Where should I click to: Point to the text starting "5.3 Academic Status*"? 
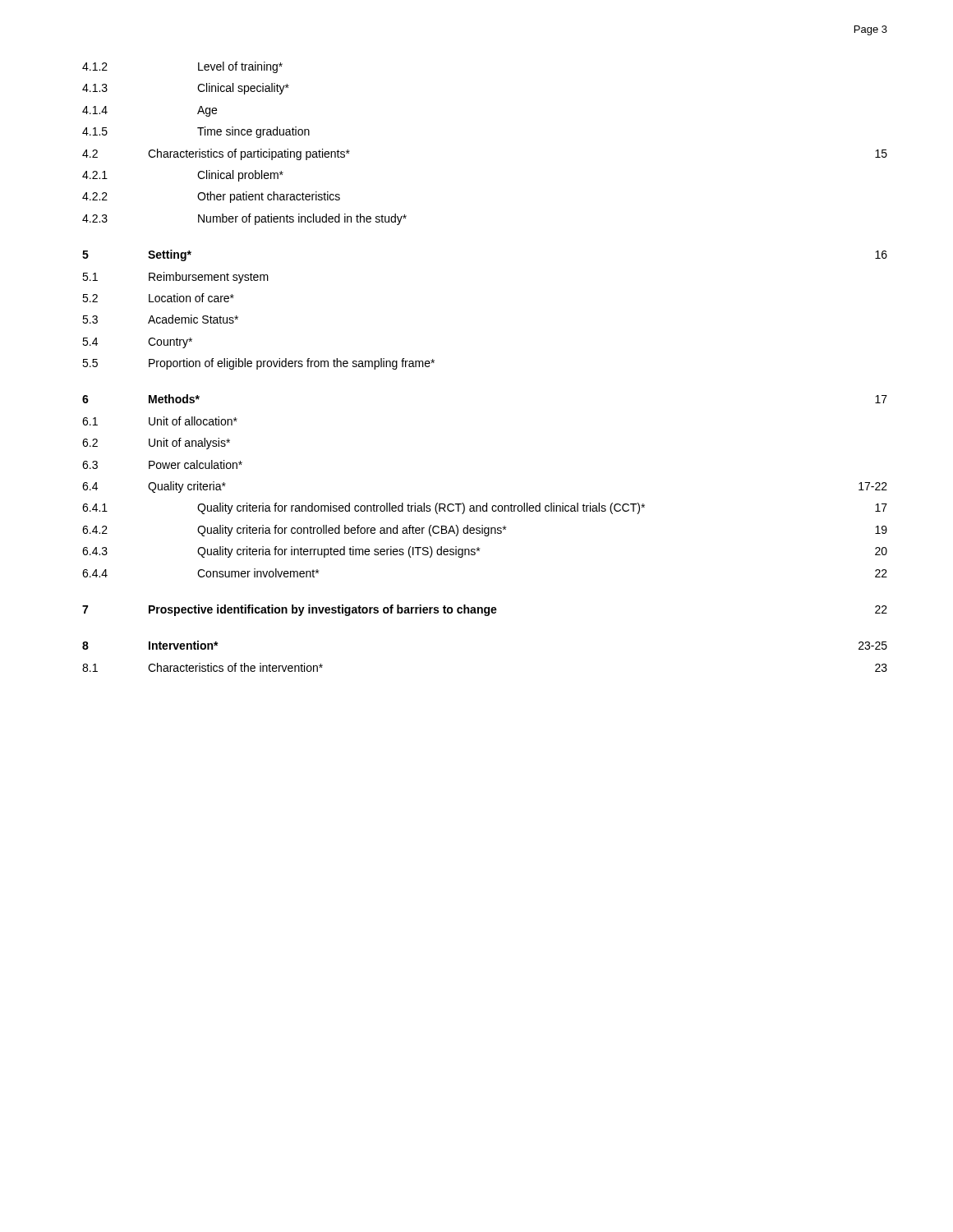pos(160,319)
